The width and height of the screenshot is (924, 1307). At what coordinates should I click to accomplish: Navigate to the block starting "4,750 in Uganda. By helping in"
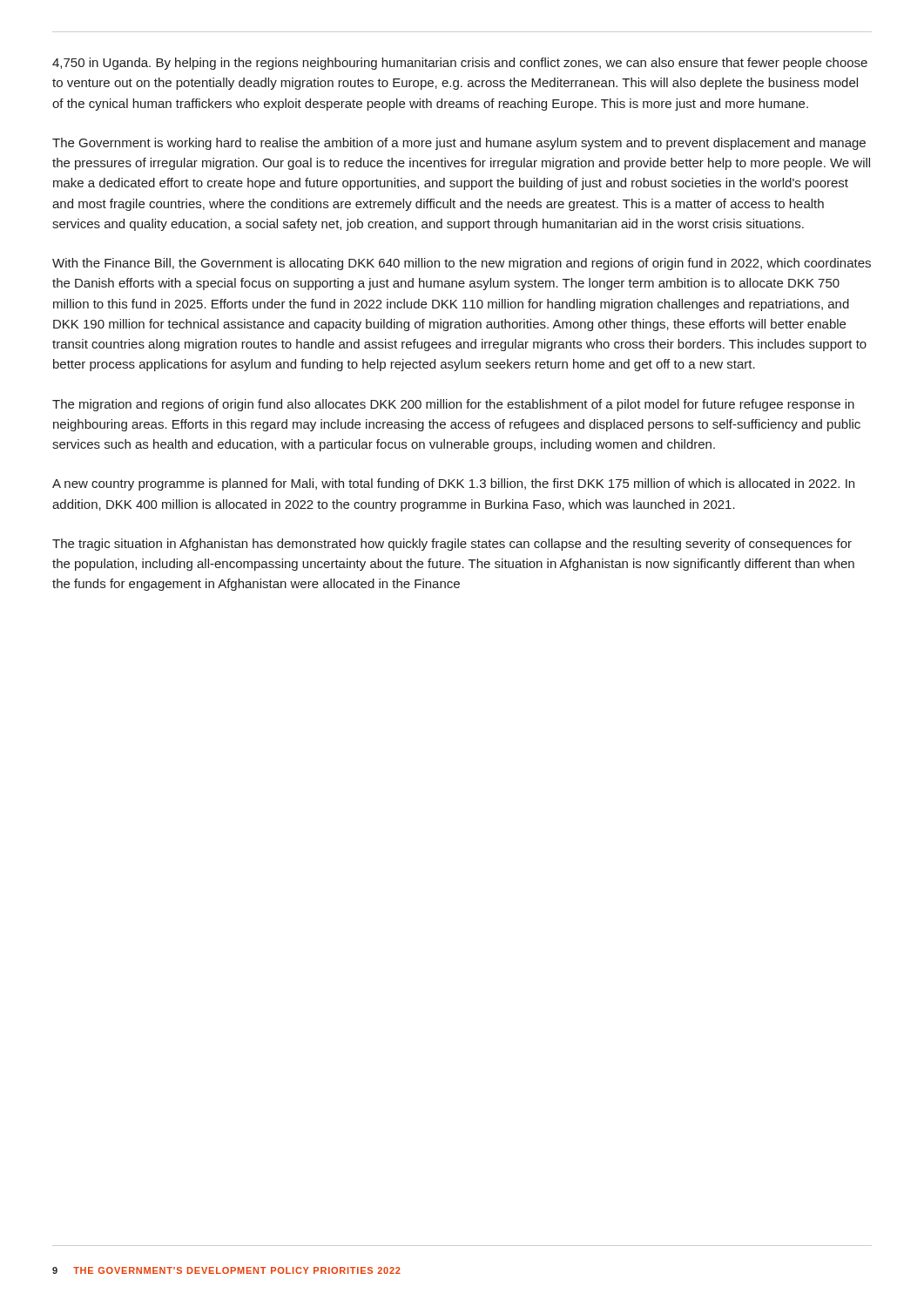click(460, 83)
